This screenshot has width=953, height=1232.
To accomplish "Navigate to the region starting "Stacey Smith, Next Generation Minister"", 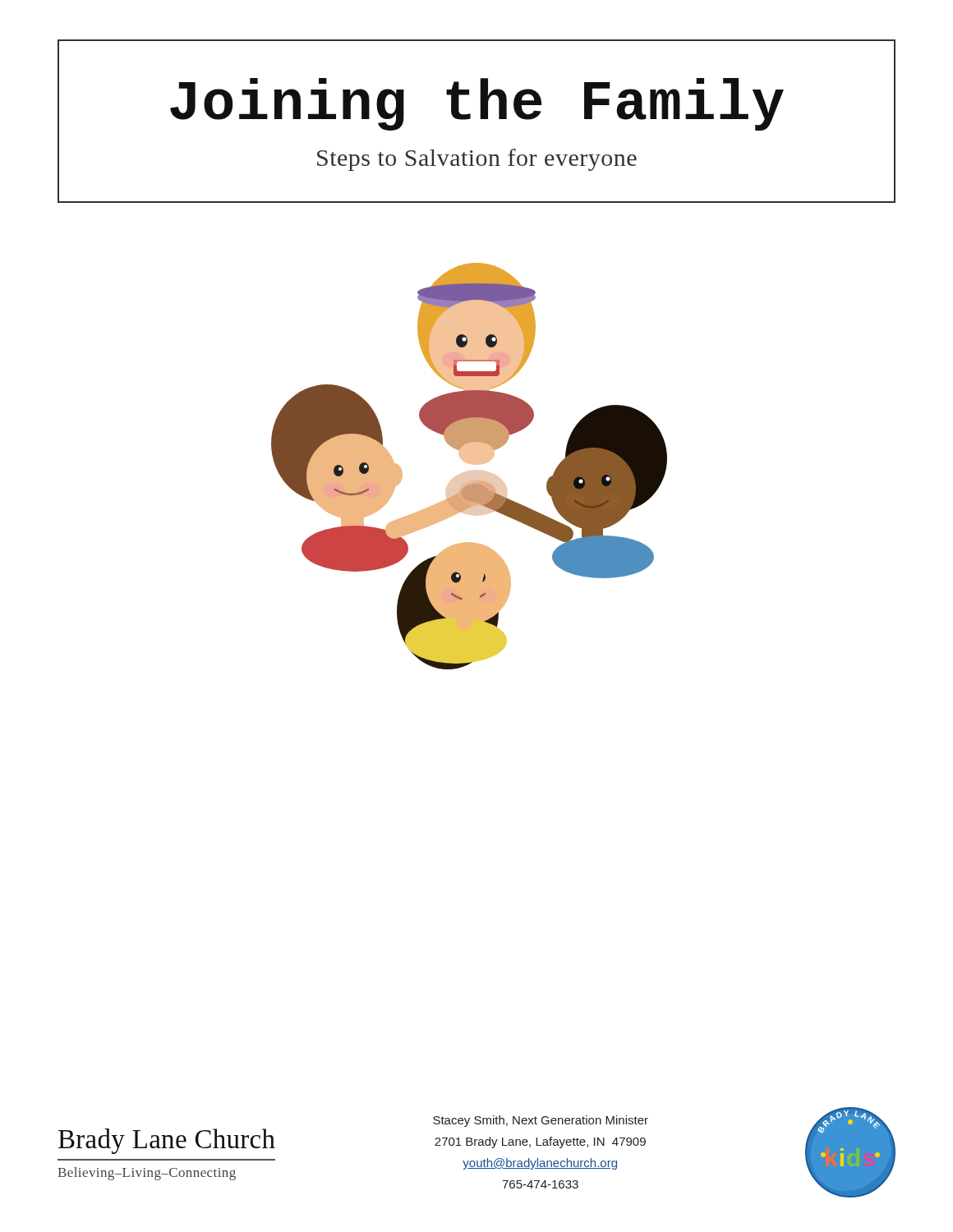I will click(x=540, y=1152).
